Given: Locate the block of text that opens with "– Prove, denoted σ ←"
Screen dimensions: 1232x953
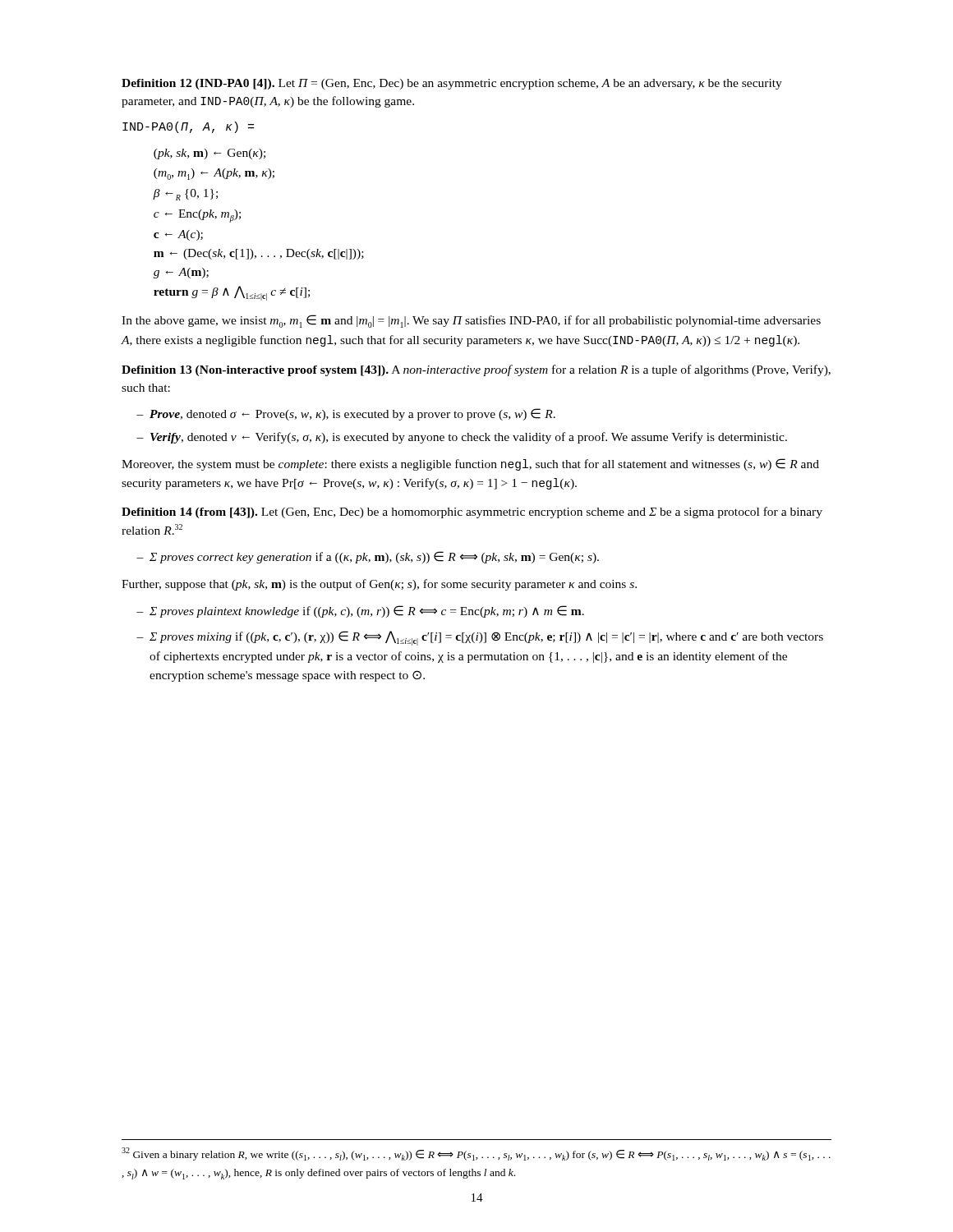Looking at the screenshot, I should (x=484, y=414).
